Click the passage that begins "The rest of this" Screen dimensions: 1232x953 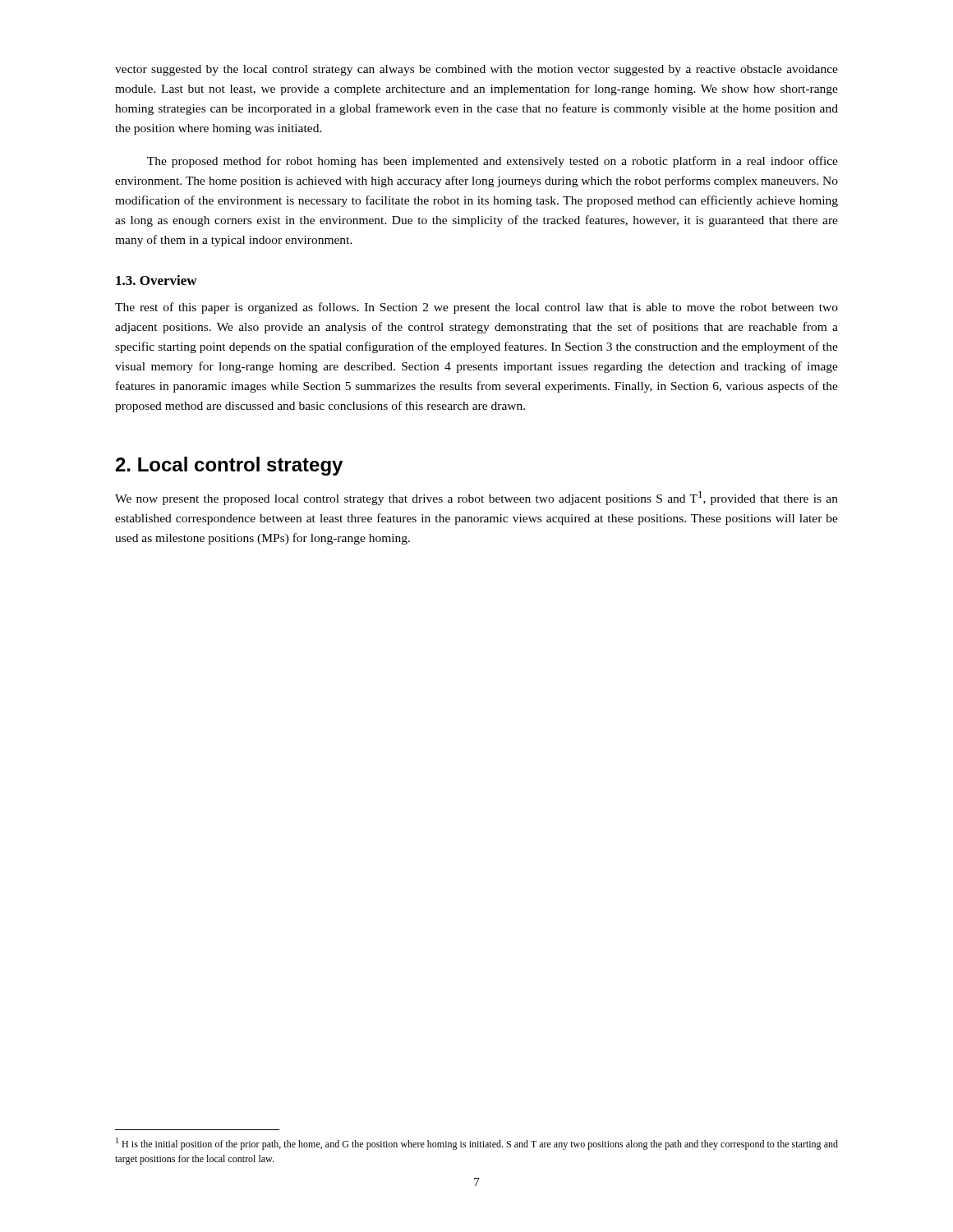pos(476,357)
